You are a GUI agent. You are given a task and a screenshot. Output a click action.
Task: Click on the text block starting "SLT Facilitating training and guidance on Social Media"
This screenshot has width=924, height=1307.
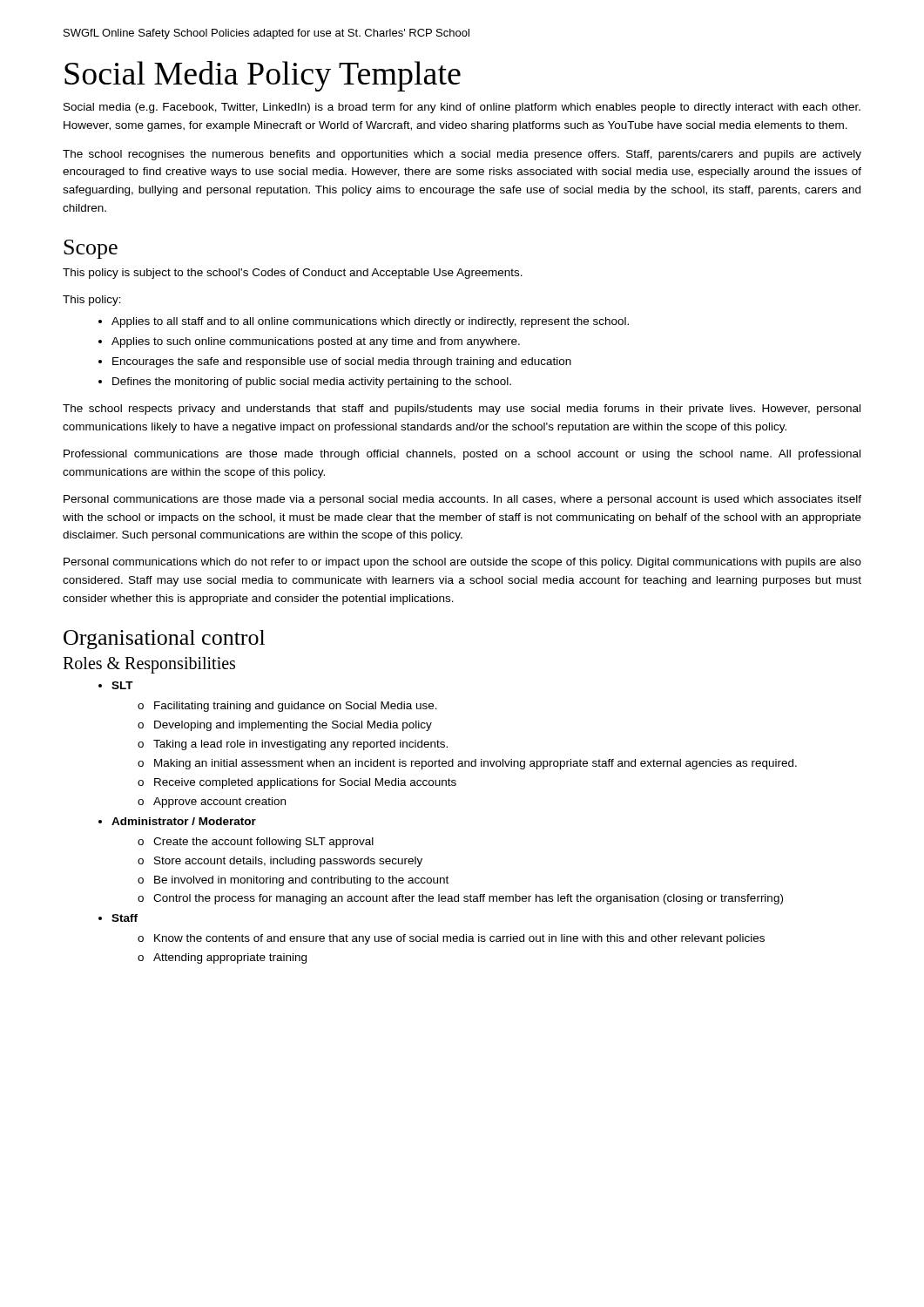point(122,685)
